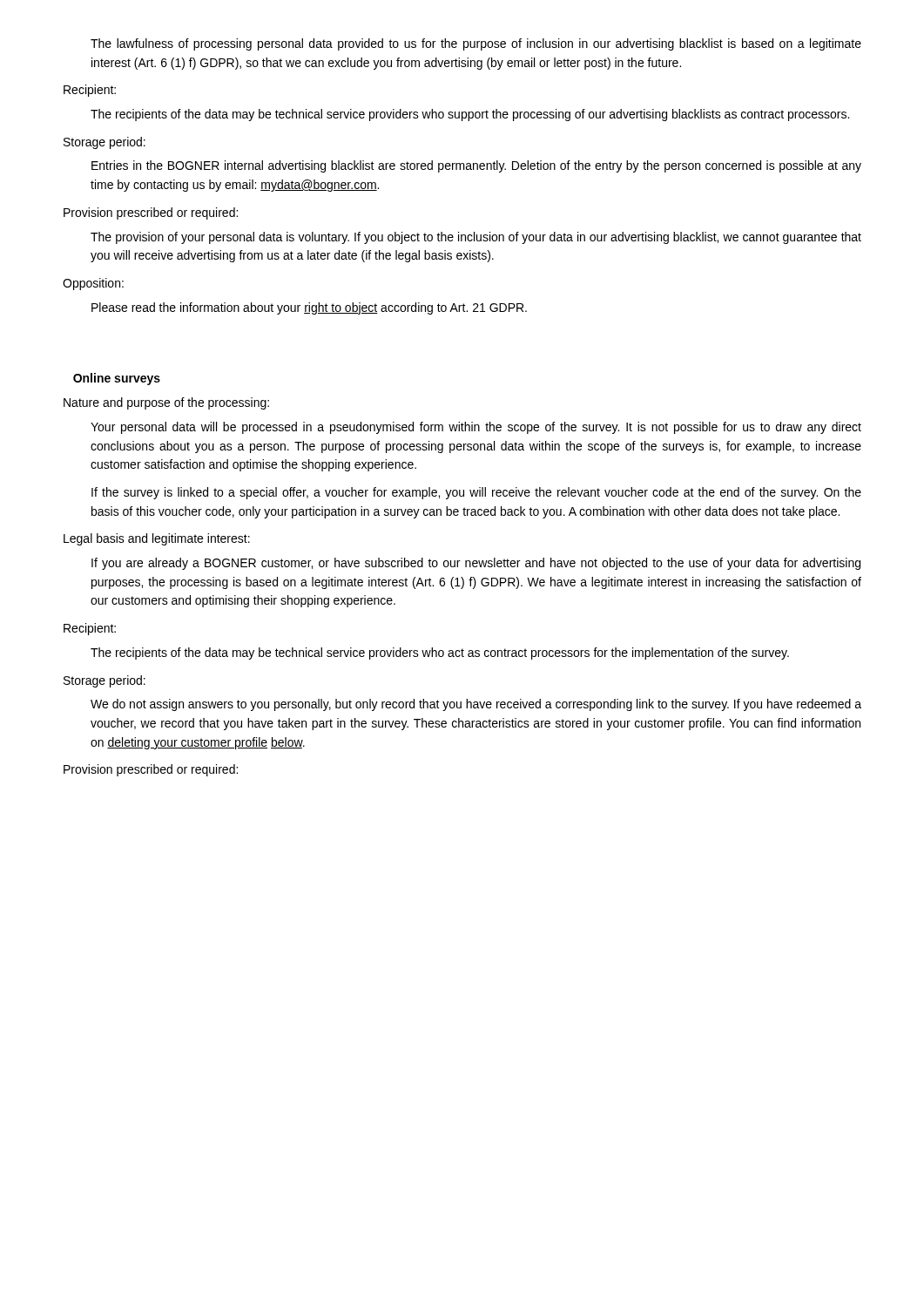Select the text block that reads "The provision of"
The width and height of the screenshot is (924, 1307).
(476, 246)
